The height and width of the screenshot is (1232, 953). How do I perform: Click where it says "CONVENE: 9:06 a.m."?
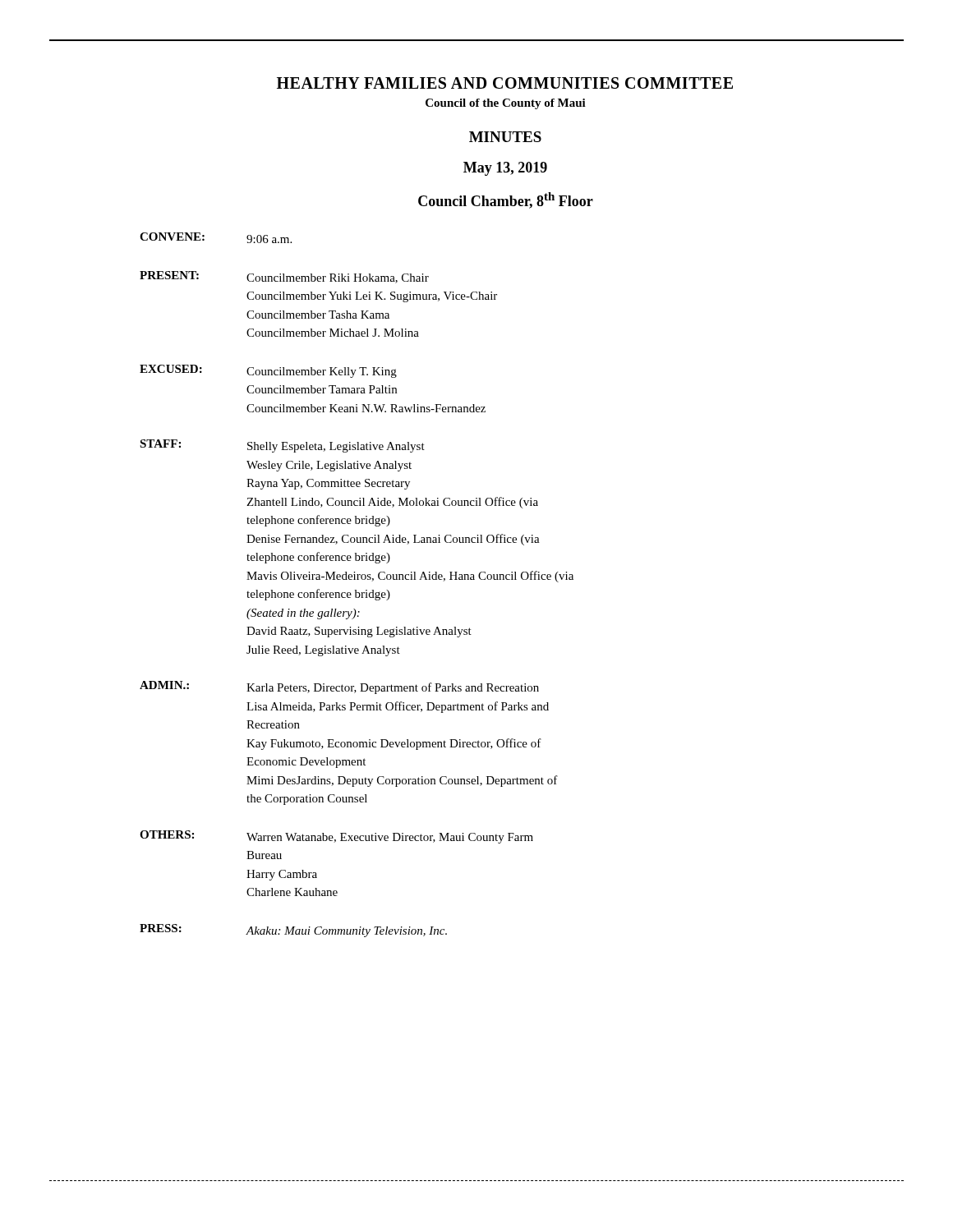click(180, 237)
